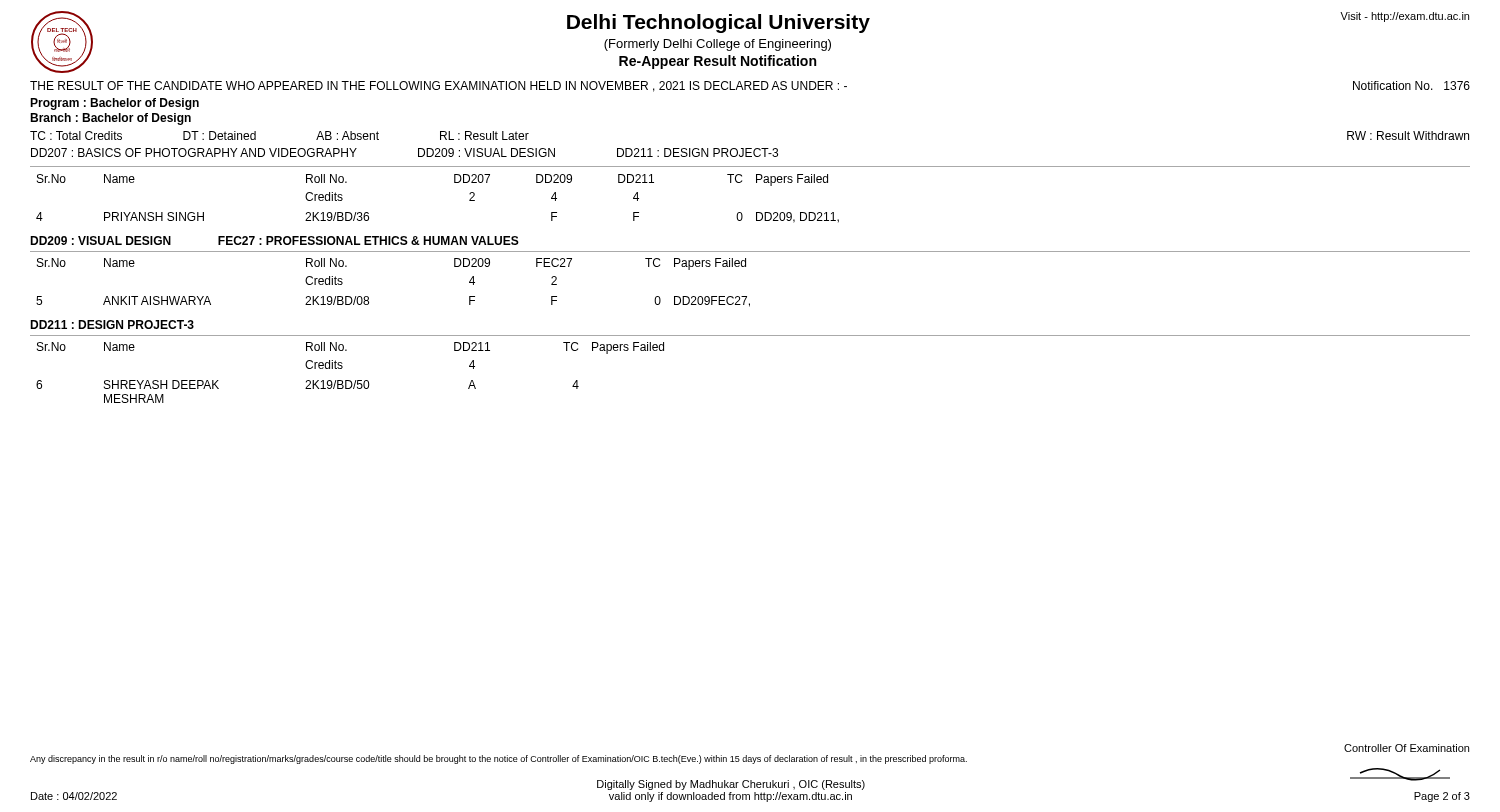Find the block on this page that starts "DD207 : BASICS"
This screenshot has width=1500, height=812.
coord(192,152)
